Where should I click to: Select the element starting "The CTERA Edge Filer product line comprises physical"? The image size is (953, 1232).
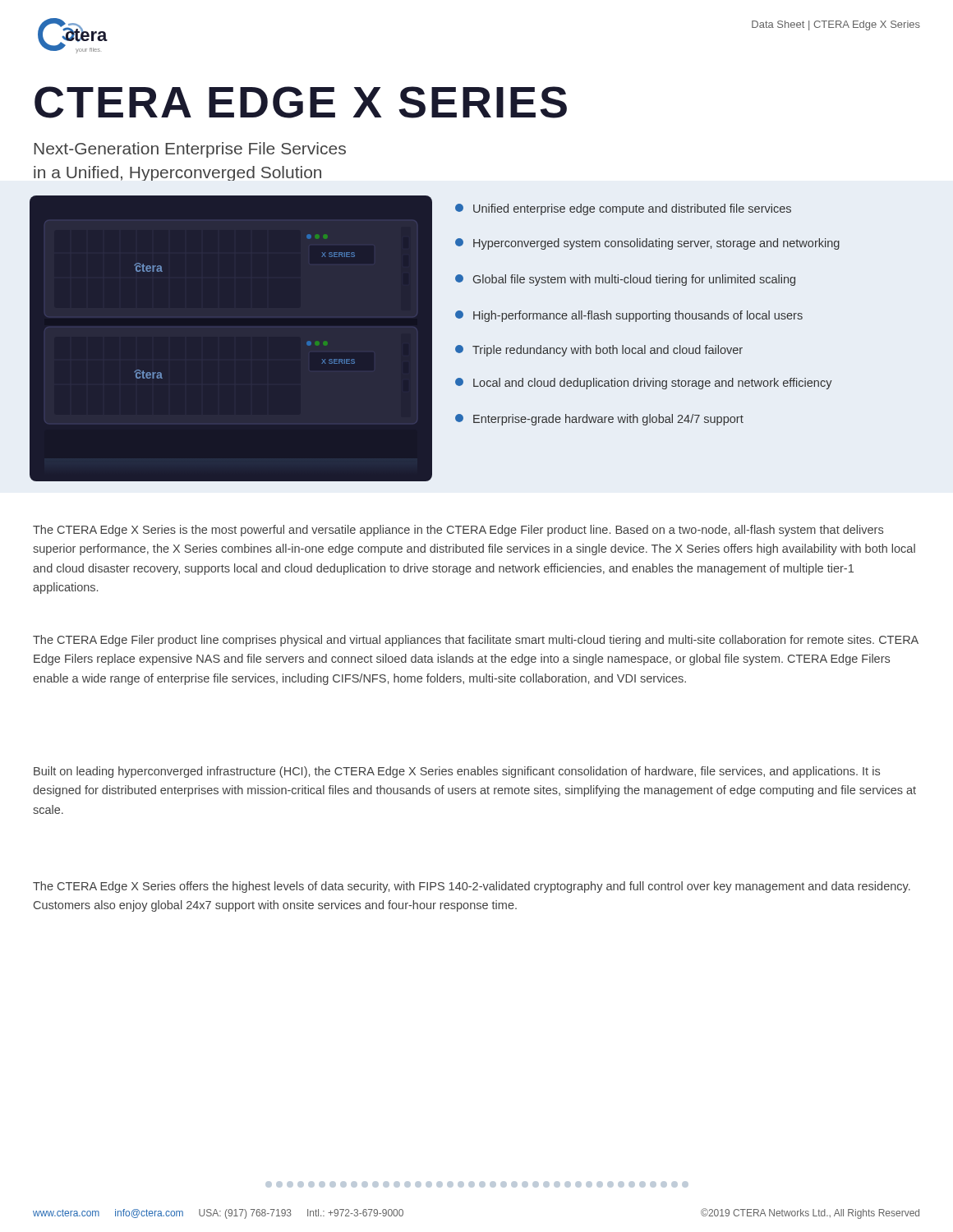click(x=475, y=659)
